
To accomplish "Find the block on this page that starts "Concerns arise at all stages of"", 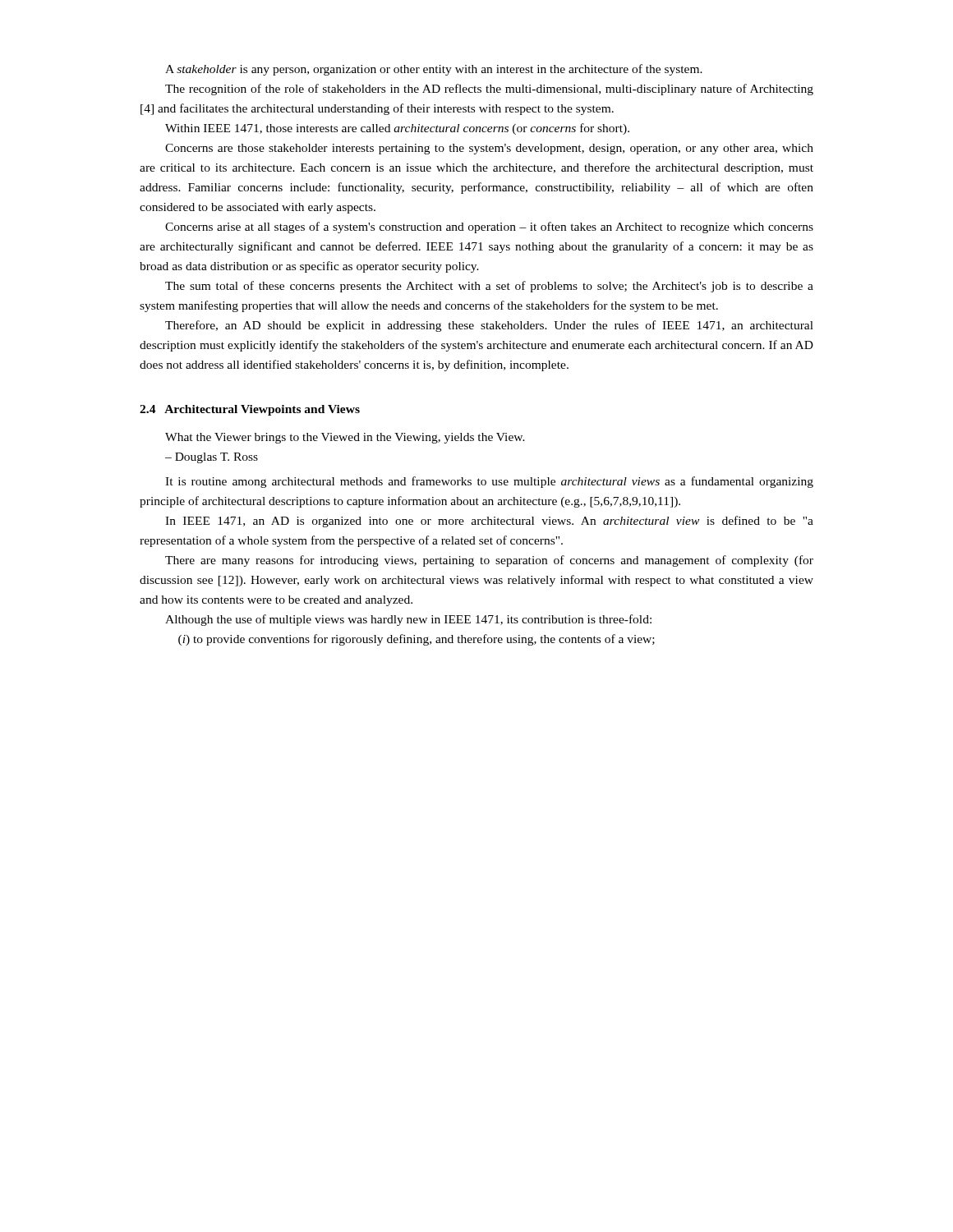I will [x=476, y=247].
